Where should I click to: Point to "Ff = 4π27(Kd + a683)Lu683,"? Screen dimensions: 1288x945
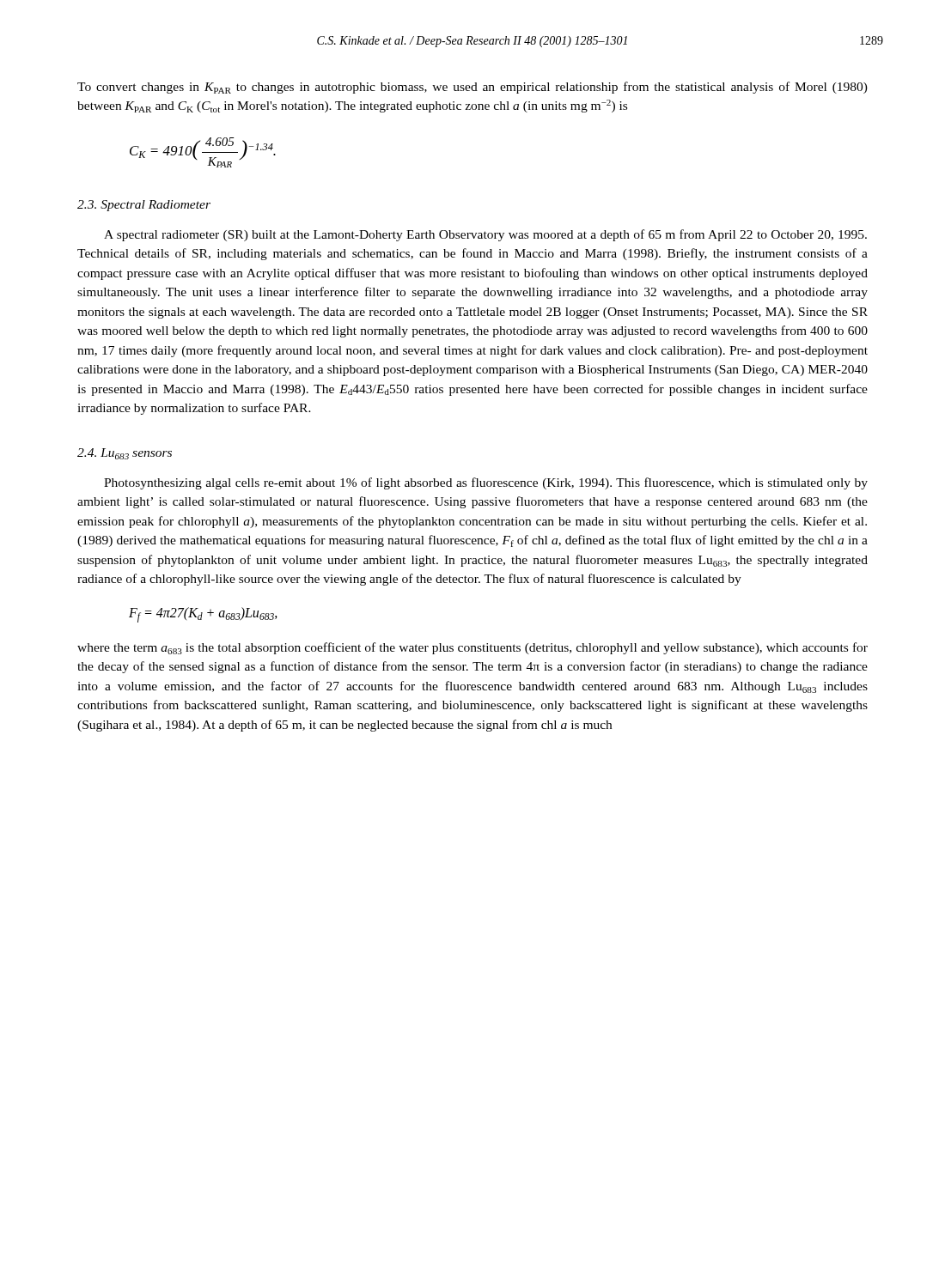pos(203,613)
